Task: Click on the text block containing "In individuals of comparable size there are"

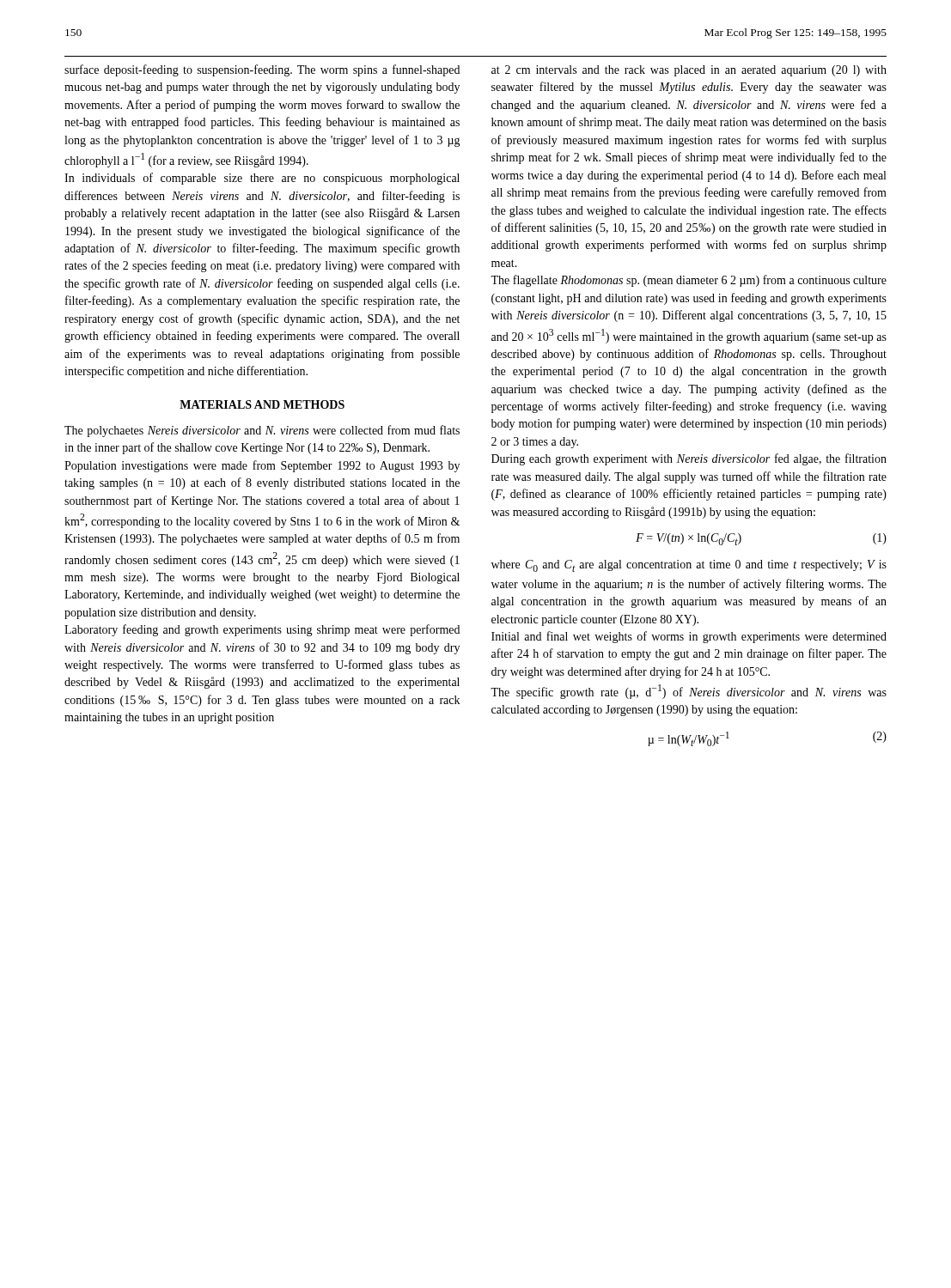Action: click(x=262, y=276)
